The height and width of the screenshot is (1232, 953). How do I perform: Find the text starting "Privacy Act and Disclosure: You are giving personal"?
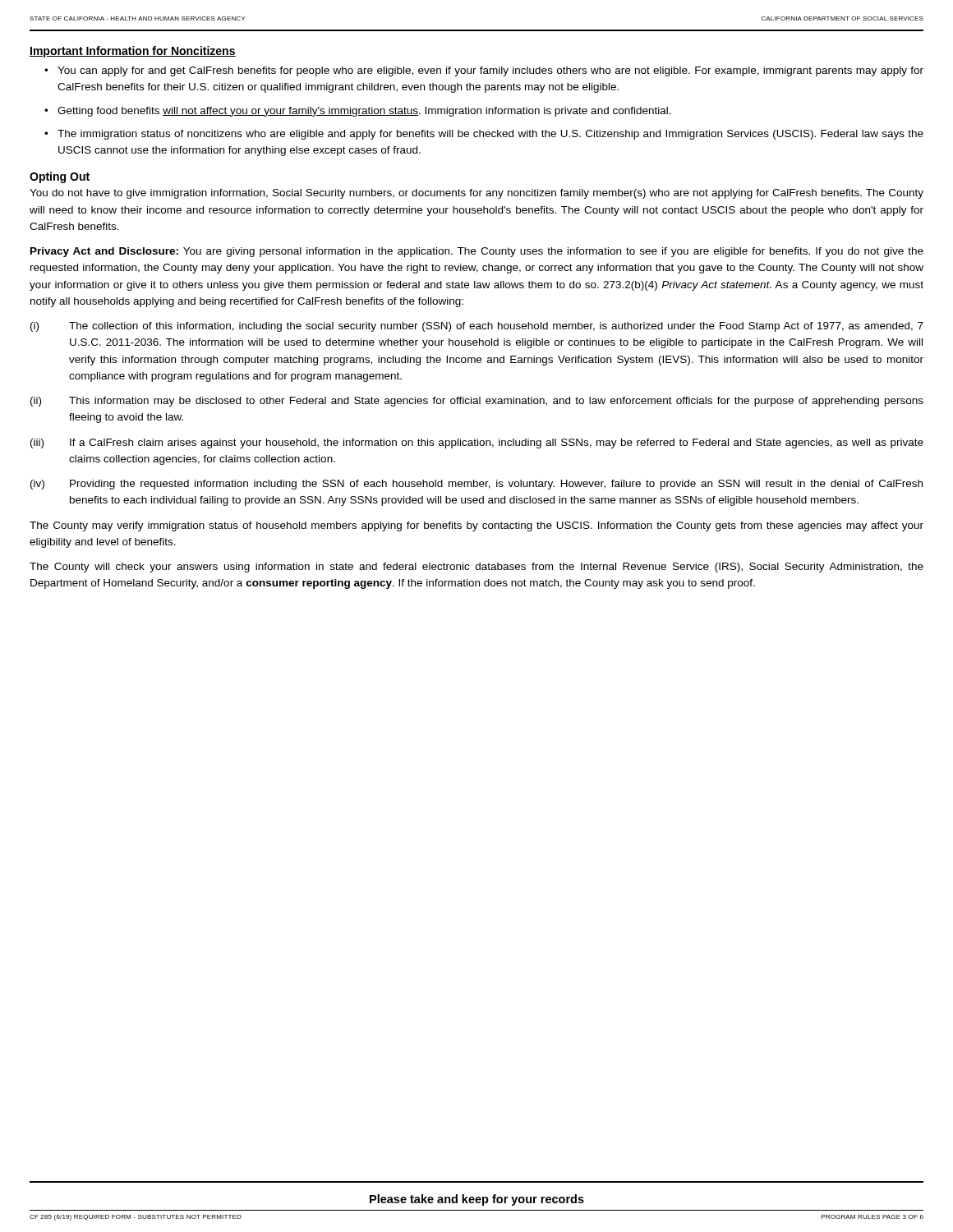pyautogui.click(x=476, y=276)
